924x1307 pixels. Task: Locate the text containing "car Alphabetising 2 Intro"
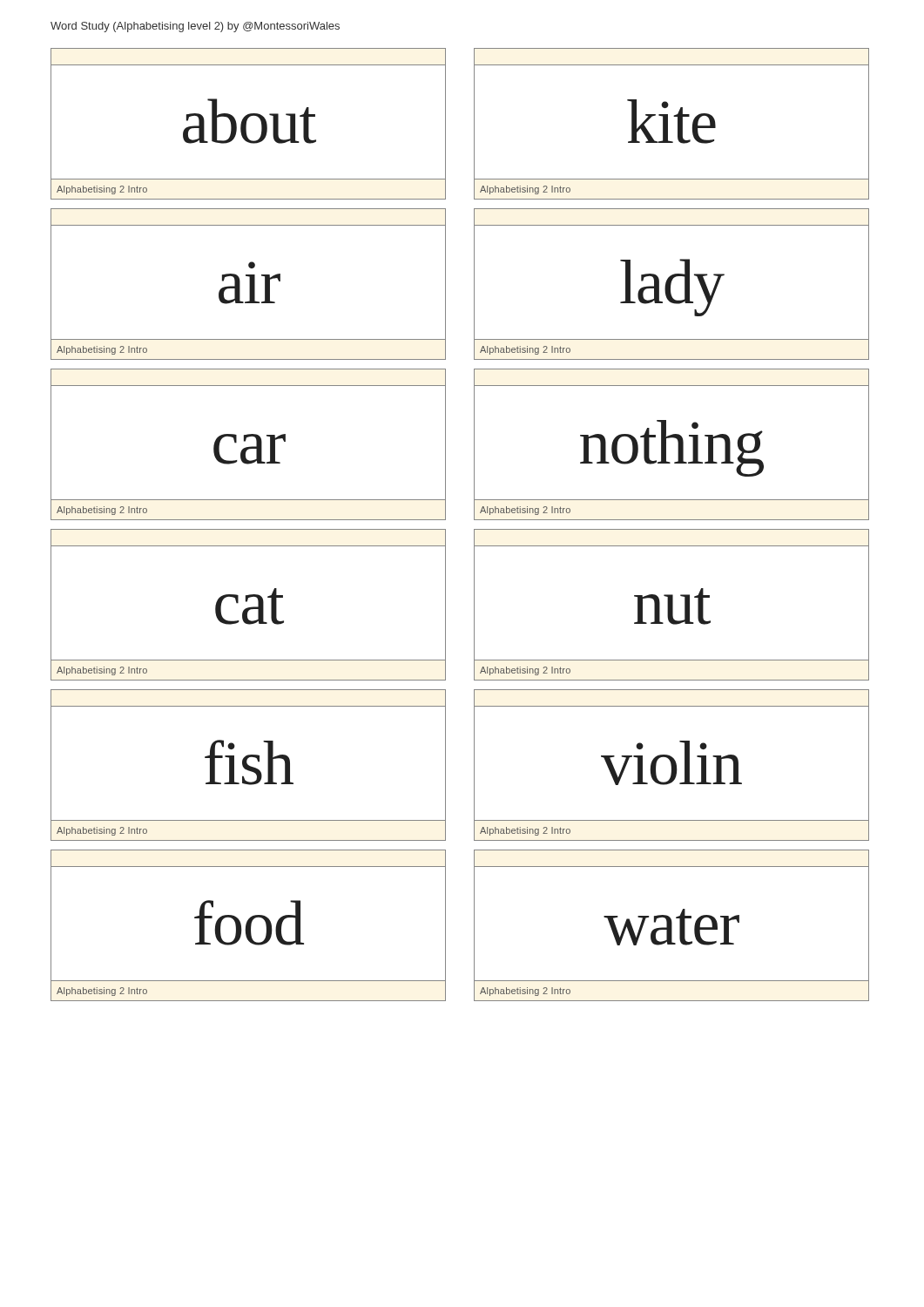point(248,444)
